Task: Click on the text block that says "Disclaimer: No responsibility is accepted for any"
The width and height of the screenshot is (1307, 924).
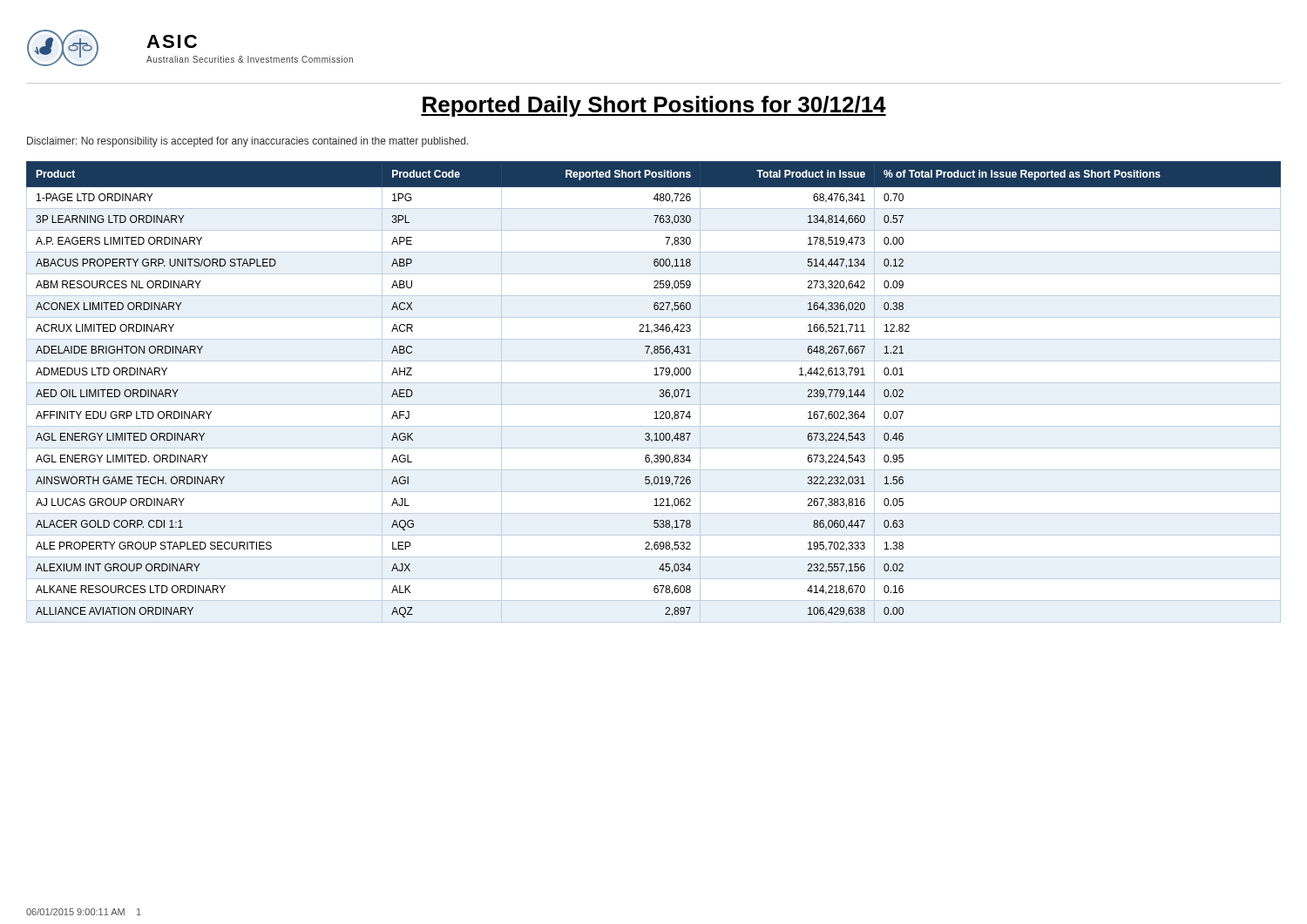Action: coord(248,141)
